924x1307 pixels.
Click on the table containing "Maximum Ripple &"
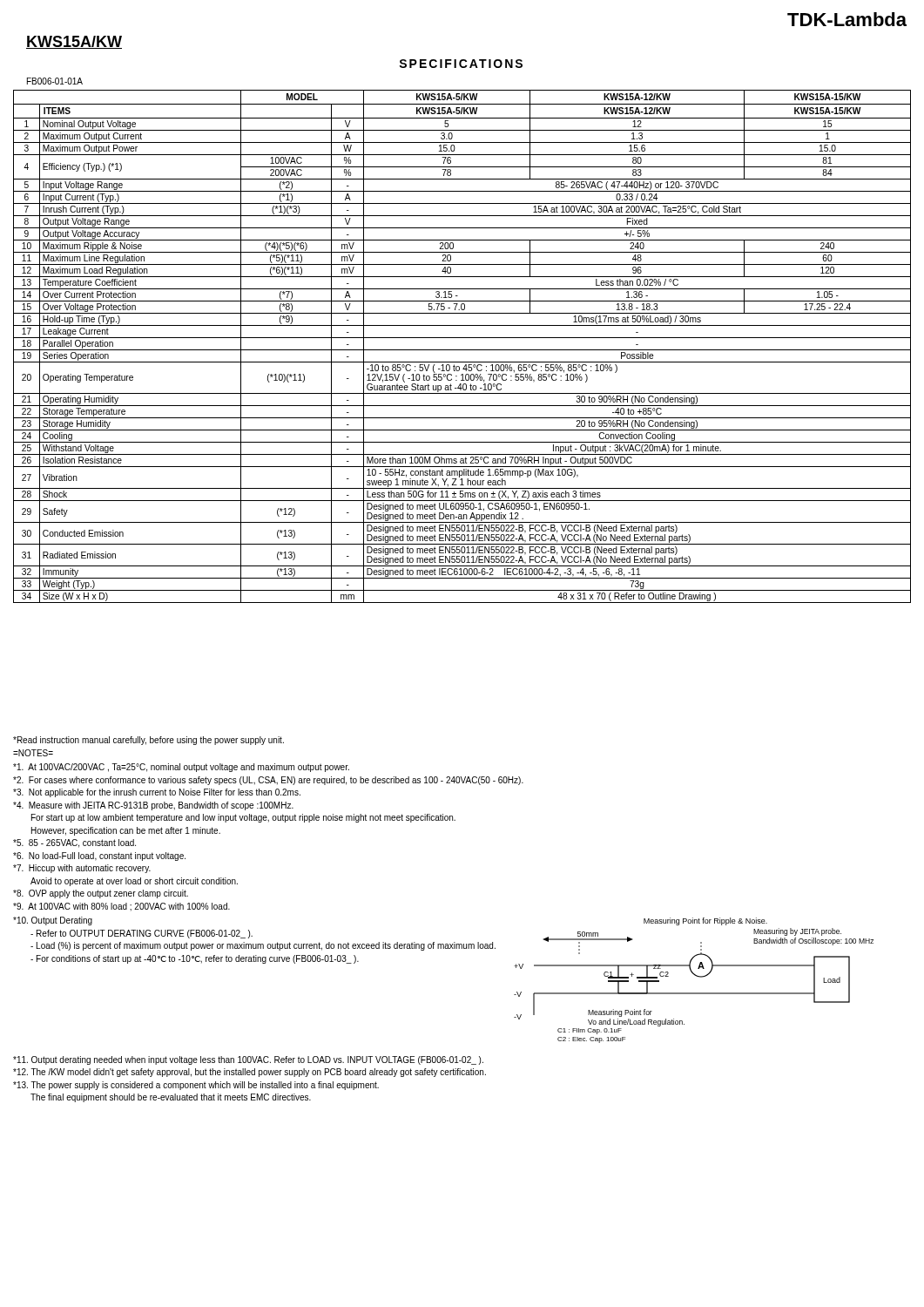[x=462, y=346]
